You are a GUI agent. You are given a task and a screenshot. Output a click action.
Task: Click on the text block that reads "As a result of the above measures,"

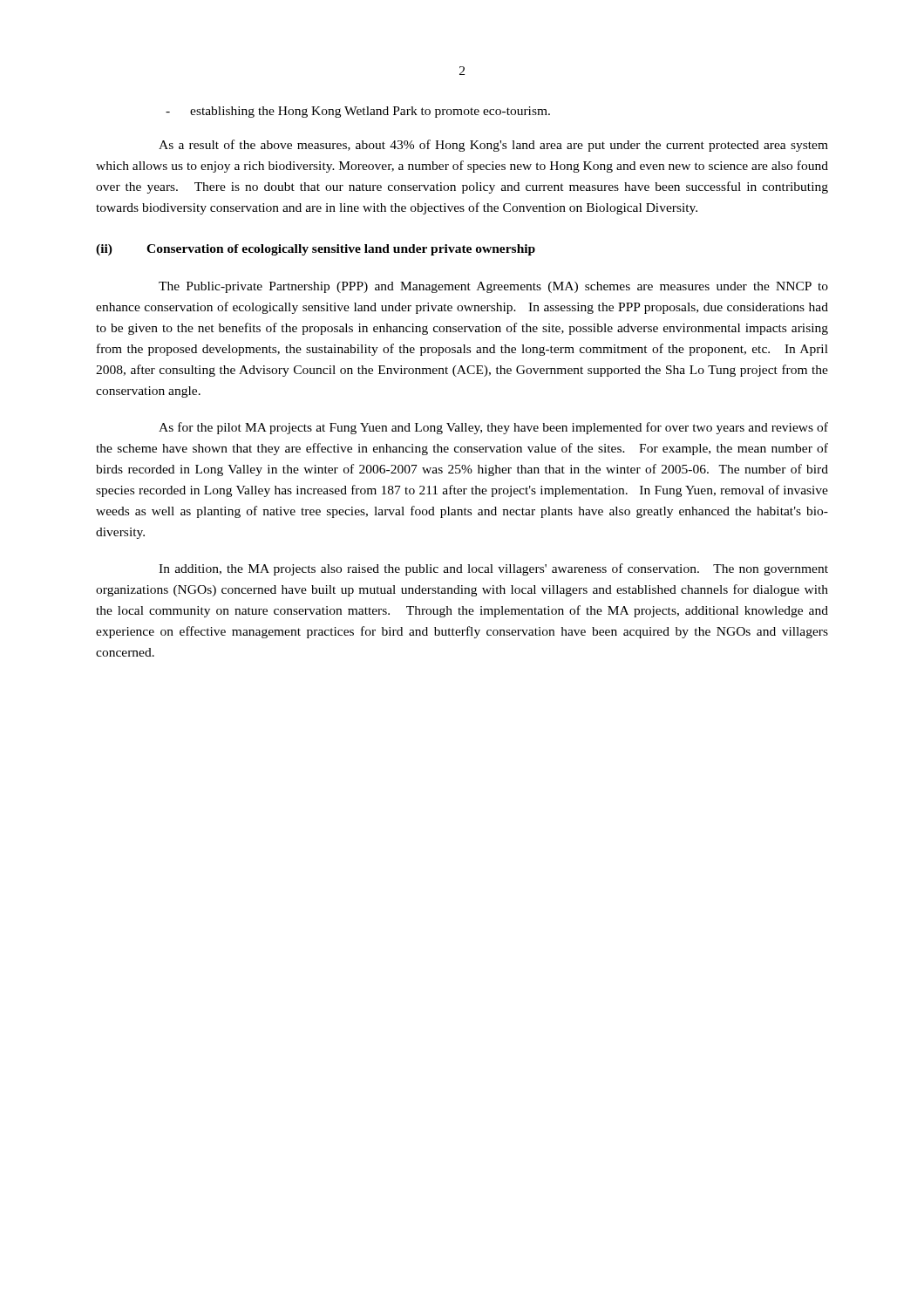[462, 176]
